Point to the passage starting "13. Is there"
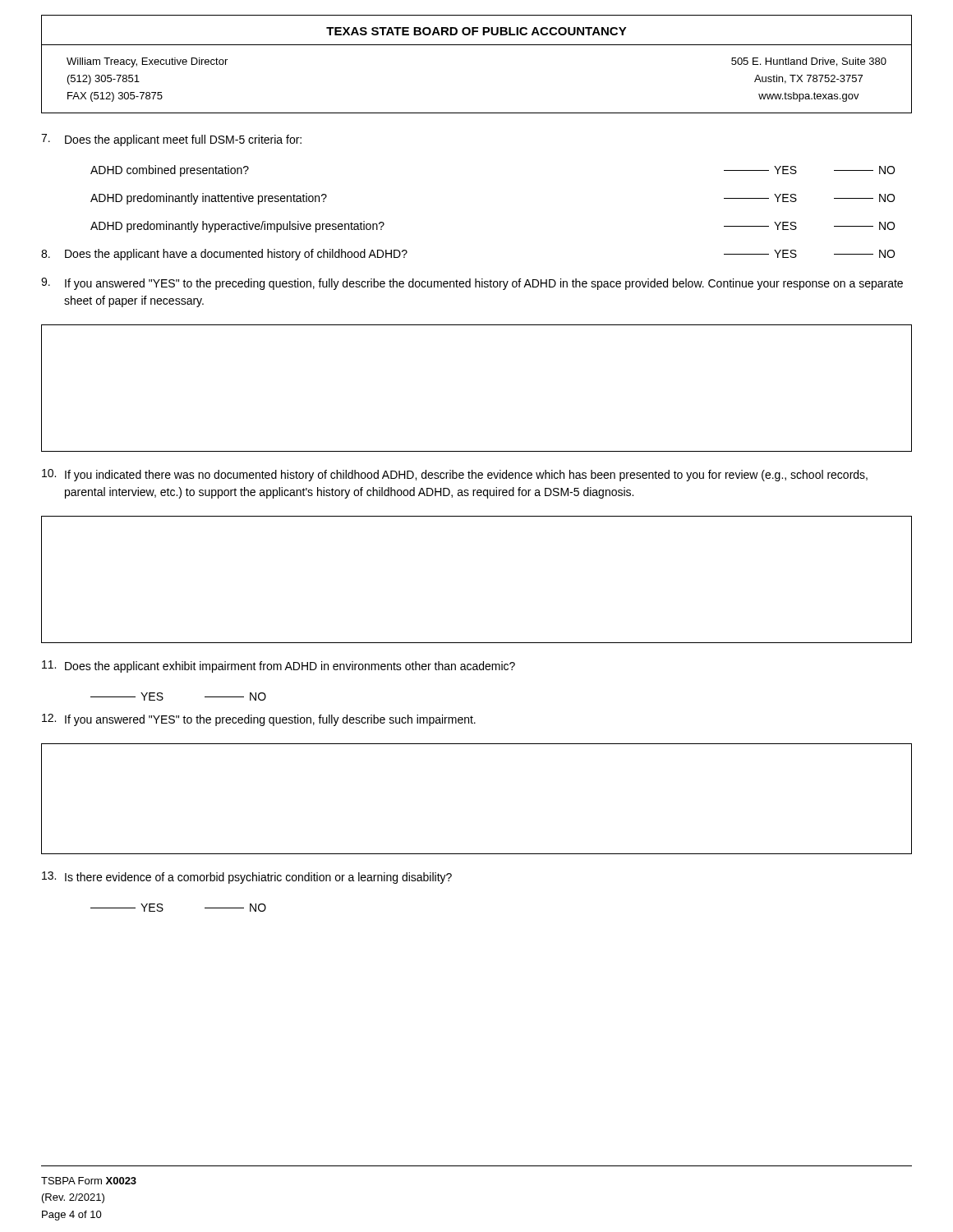This screenshot has width=953, height=1232. coord(247,878)
